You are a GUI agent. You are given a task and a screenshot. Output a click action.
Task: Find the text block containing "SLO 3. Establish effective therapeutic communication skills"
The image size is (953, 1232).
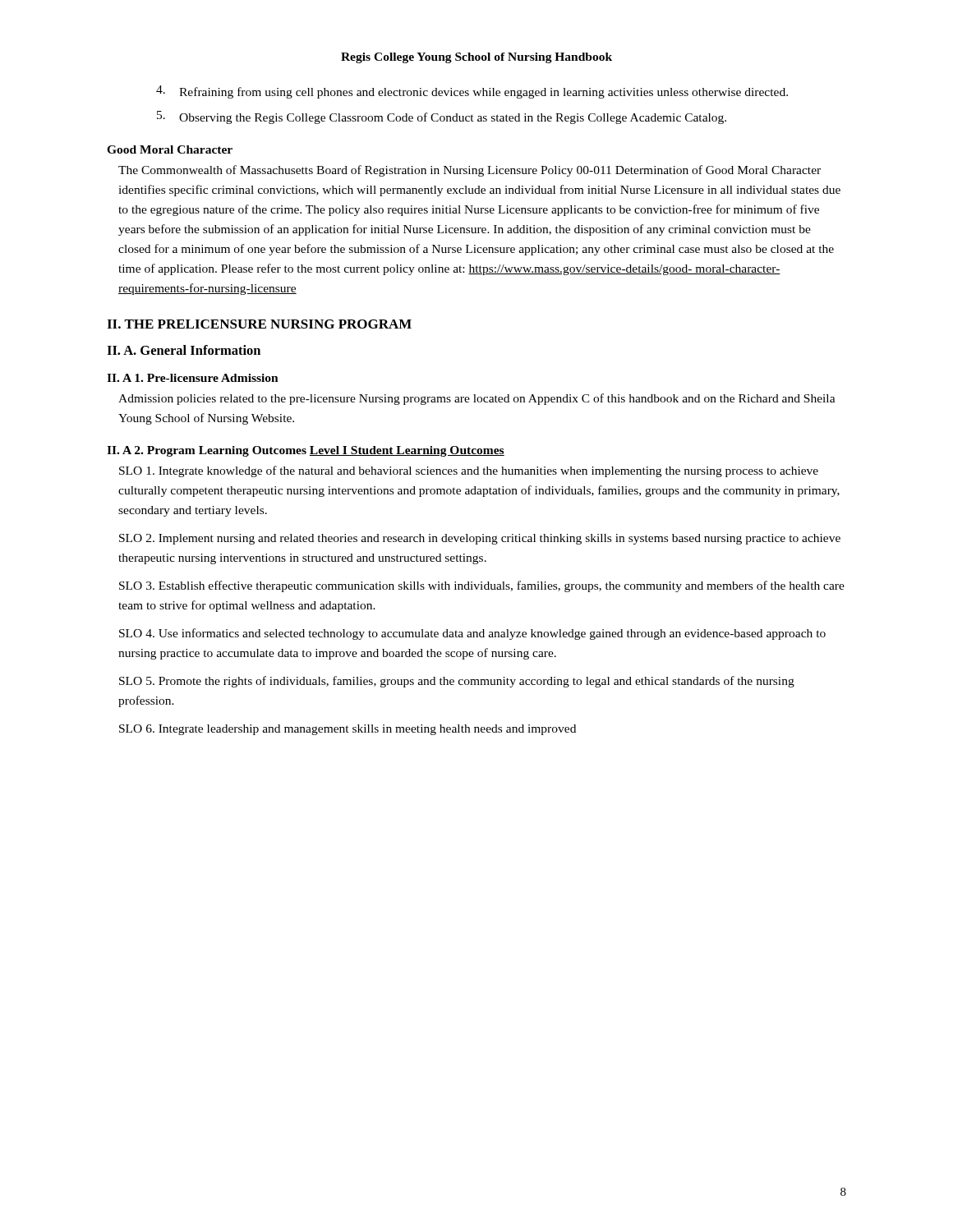pyautogui.click(x=481, y=595)
